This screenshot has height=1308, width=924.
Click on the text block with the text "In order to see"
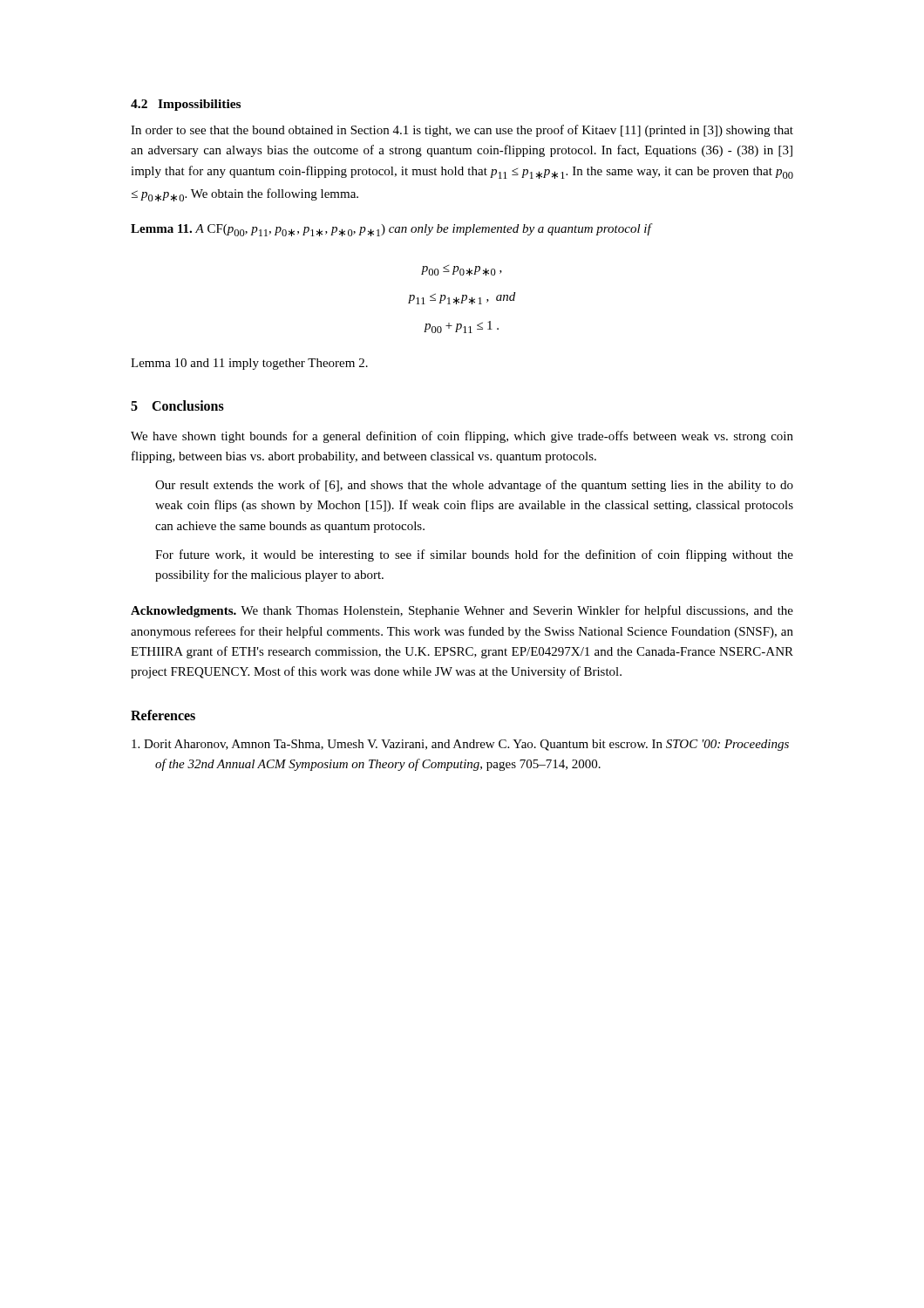pos(462,164)
